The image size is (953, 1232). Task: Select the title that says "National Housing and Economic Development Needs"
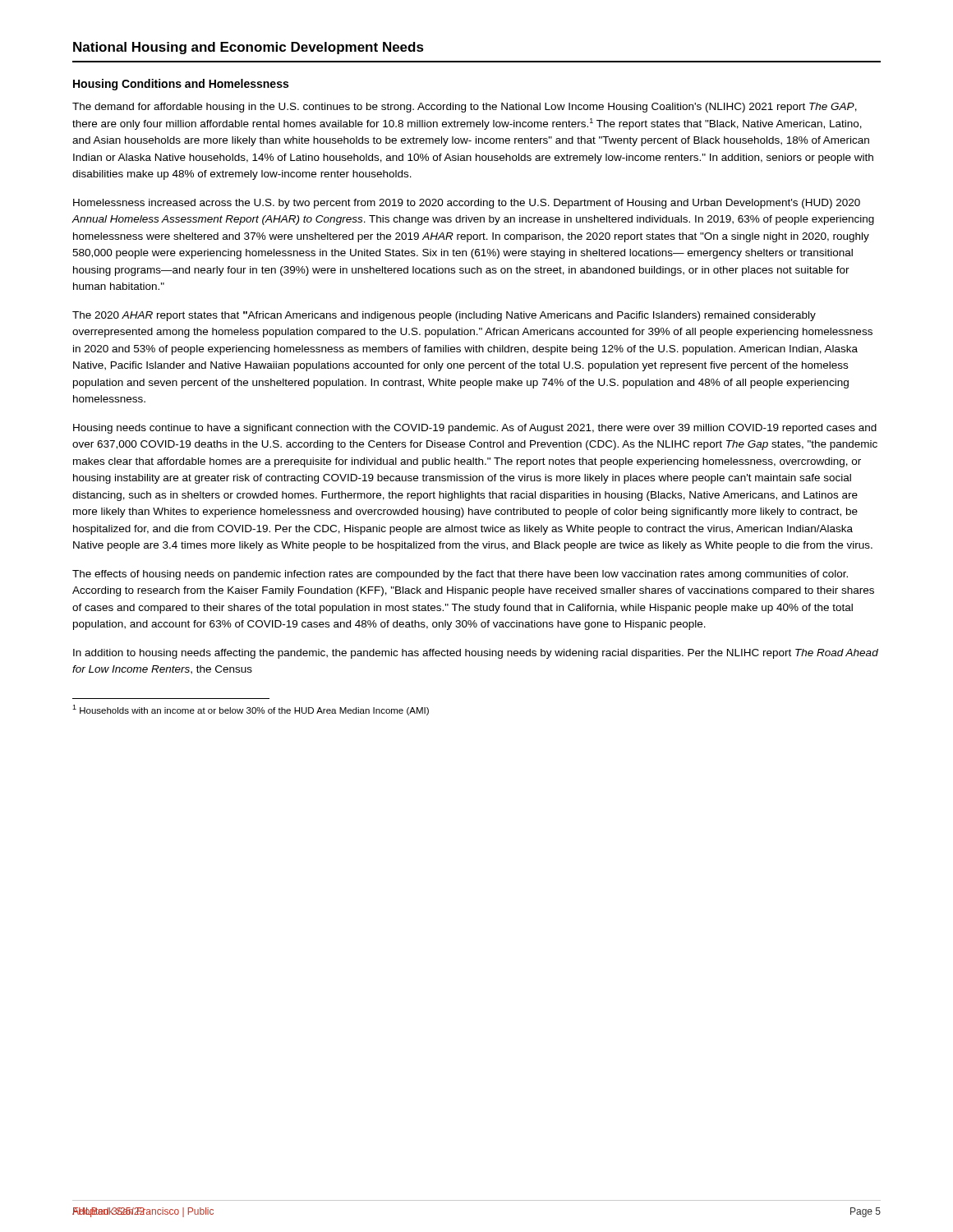tap(248, 47)
